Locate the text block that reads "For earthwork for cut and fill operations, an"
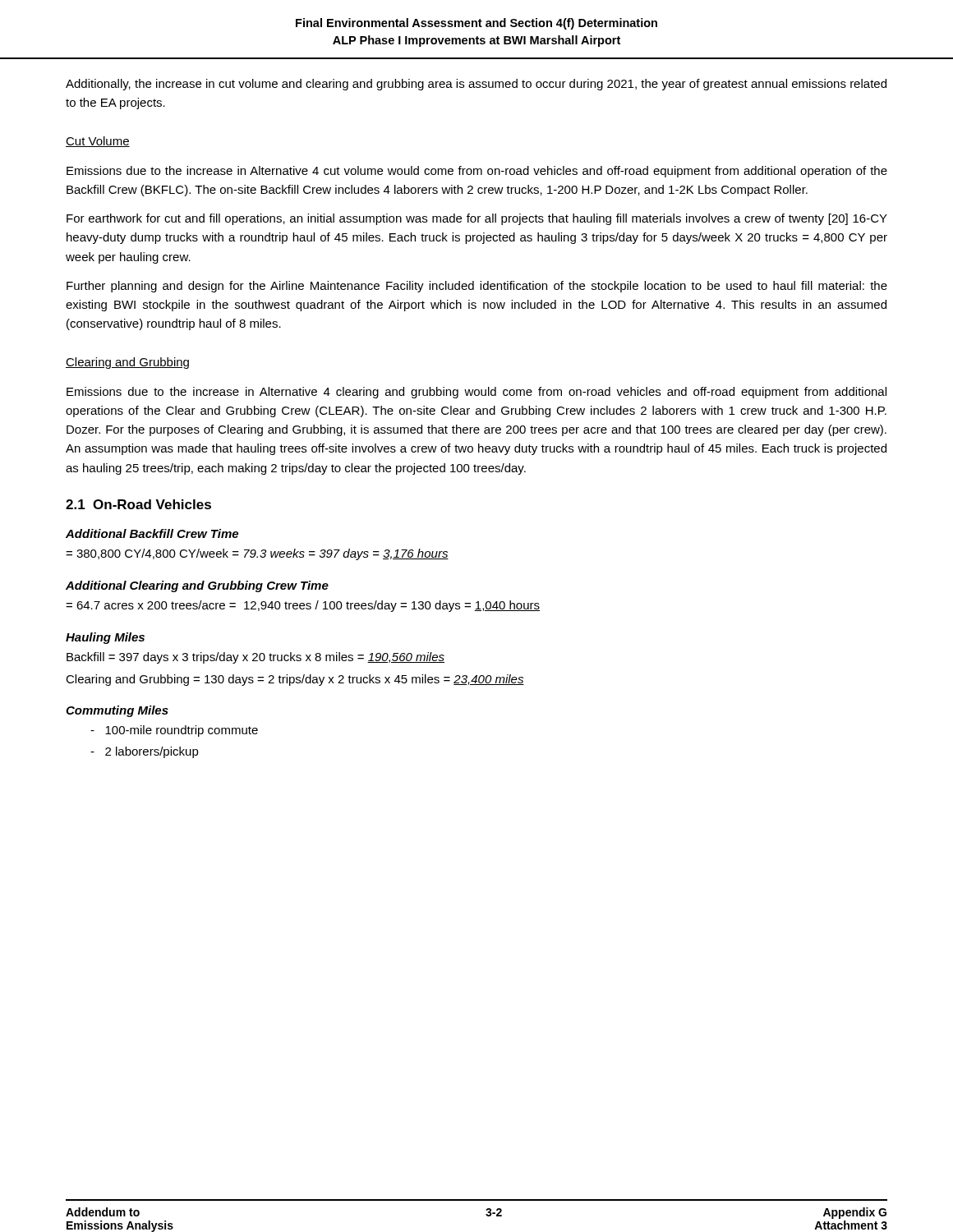The height and width of the screenshot is (1232, 953). (x=476, y=237)
